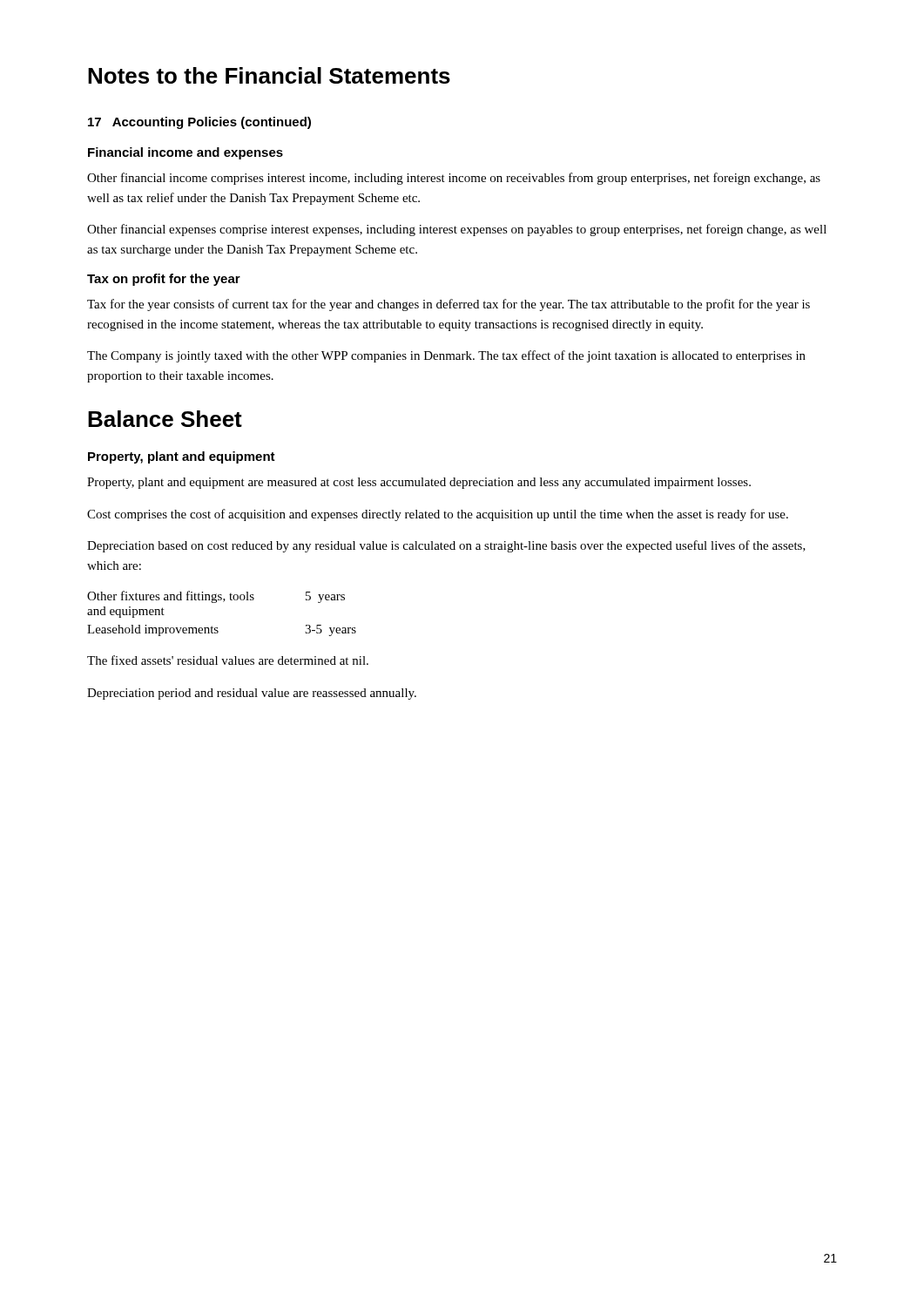
Task: Point to the passage starting "Financial income and expenses"
Action: [185, 152]
